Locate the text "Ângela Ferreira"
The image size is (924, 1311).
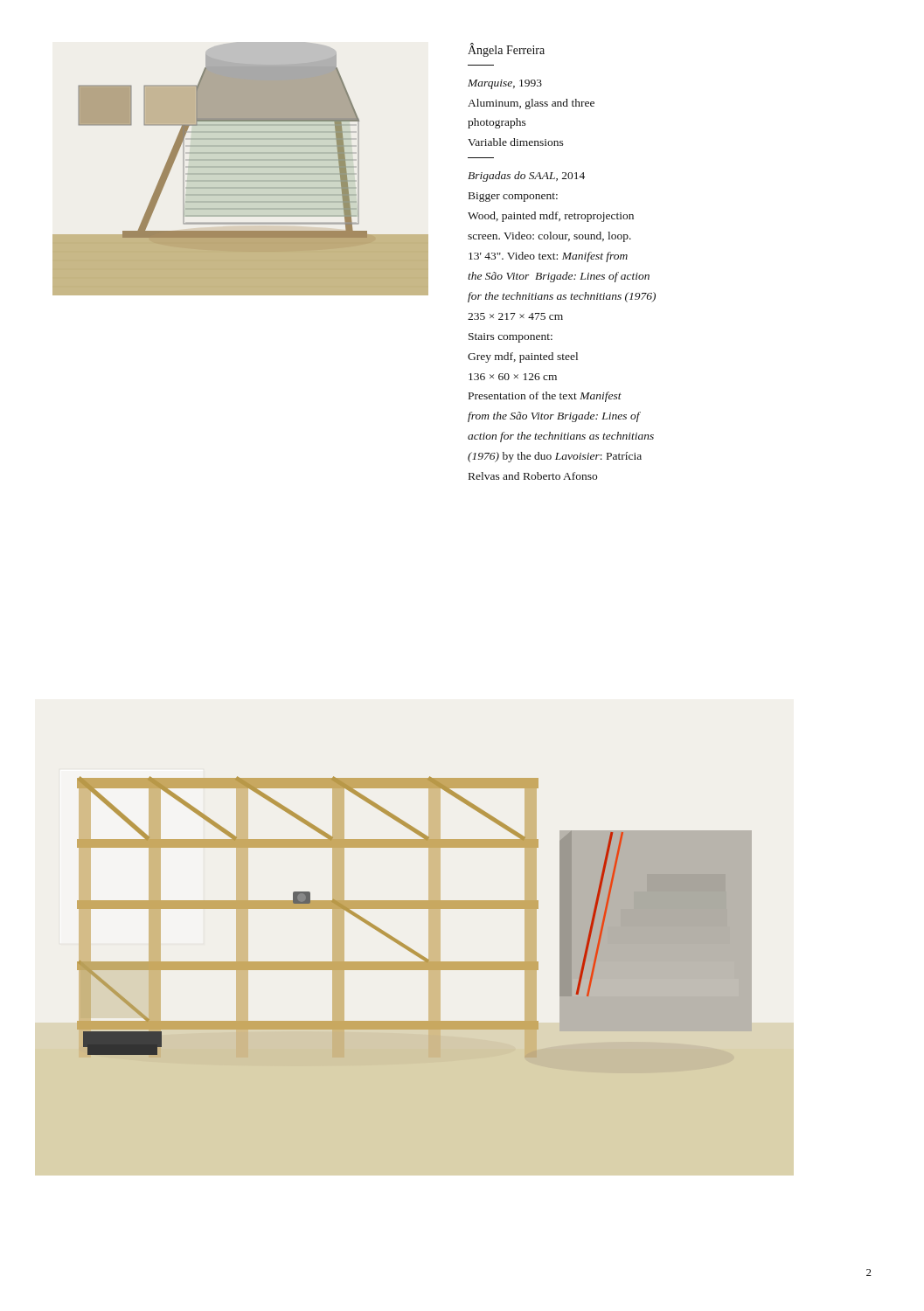coord(506,50)
